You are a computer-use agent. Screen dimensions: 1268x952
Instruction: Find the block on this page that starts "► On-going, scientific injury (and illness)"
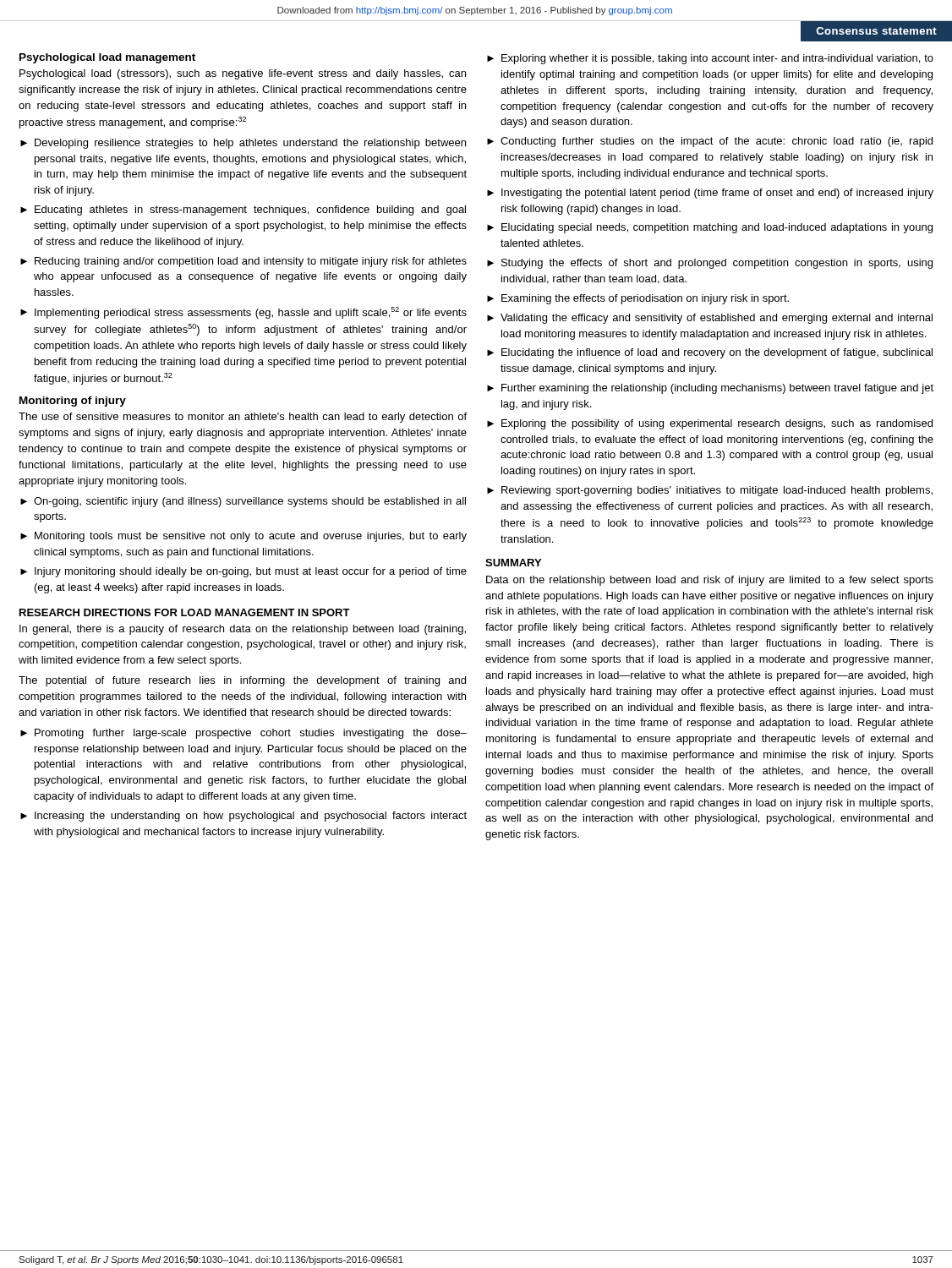pyautogui.click(x=243, y=509)
